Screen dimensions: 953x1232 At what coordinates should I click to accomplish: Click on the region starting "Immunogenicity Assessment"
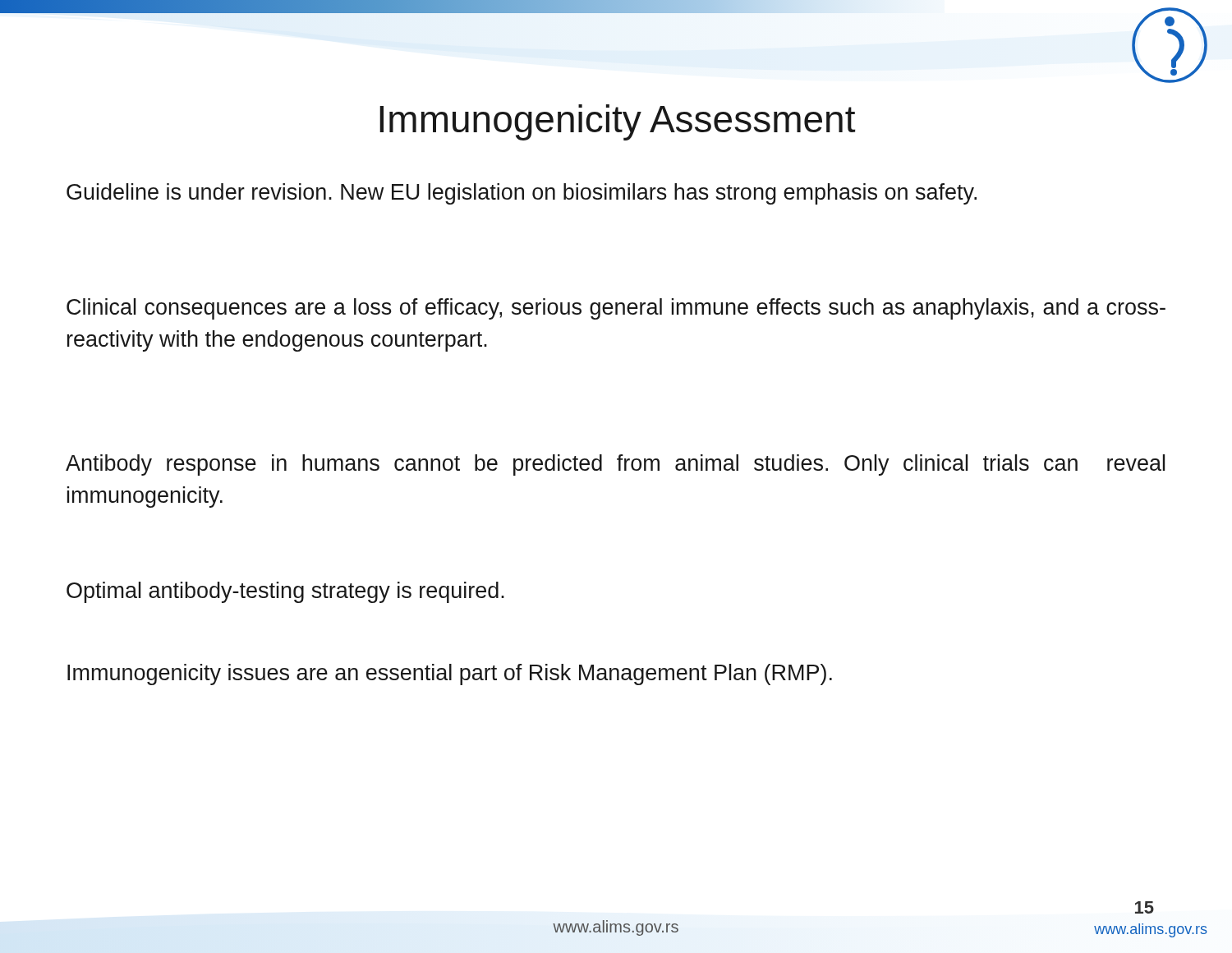[x=616, y=119]
